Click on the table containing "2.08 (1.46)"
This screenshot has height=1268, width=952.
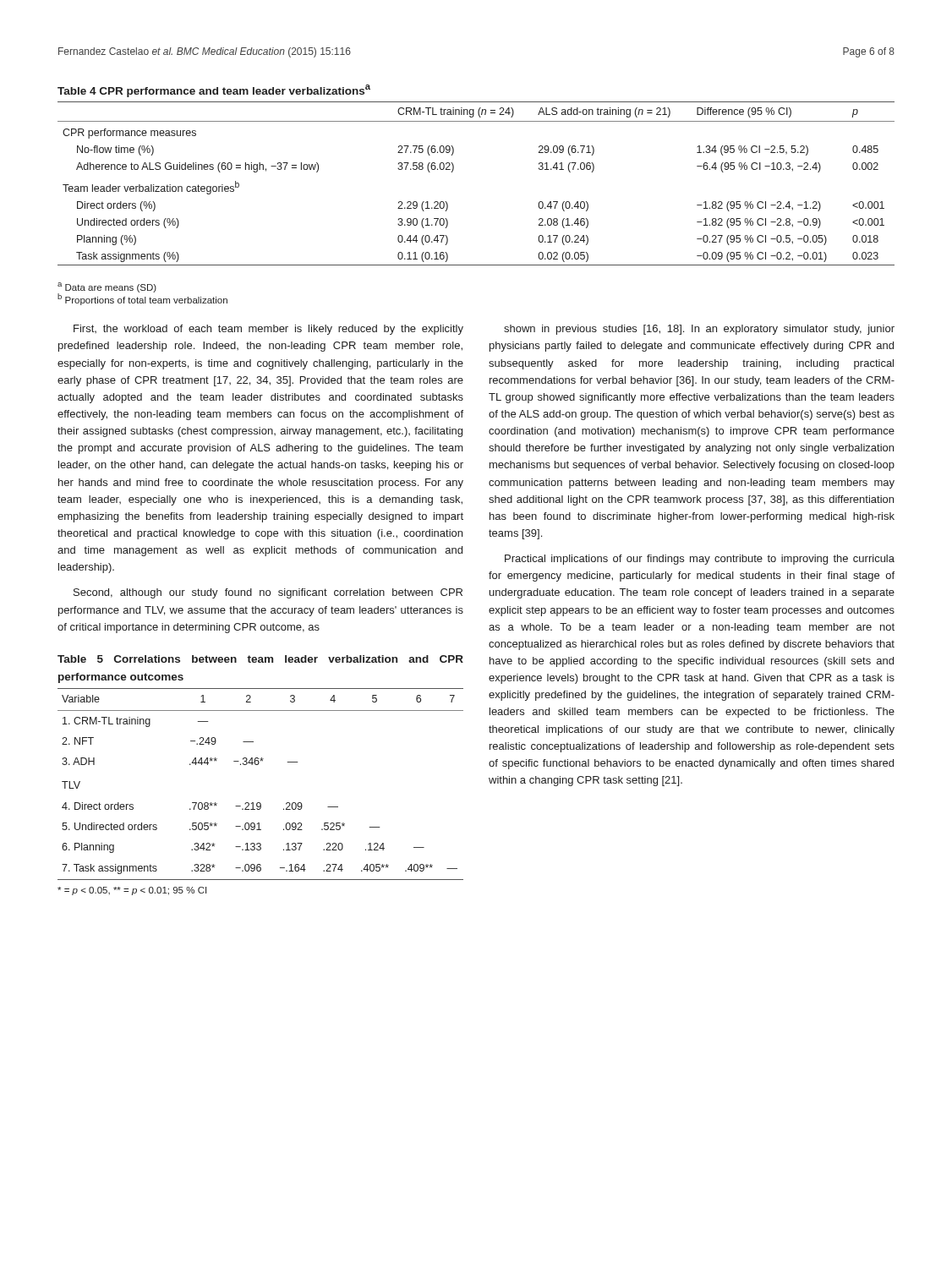point(476,183)
